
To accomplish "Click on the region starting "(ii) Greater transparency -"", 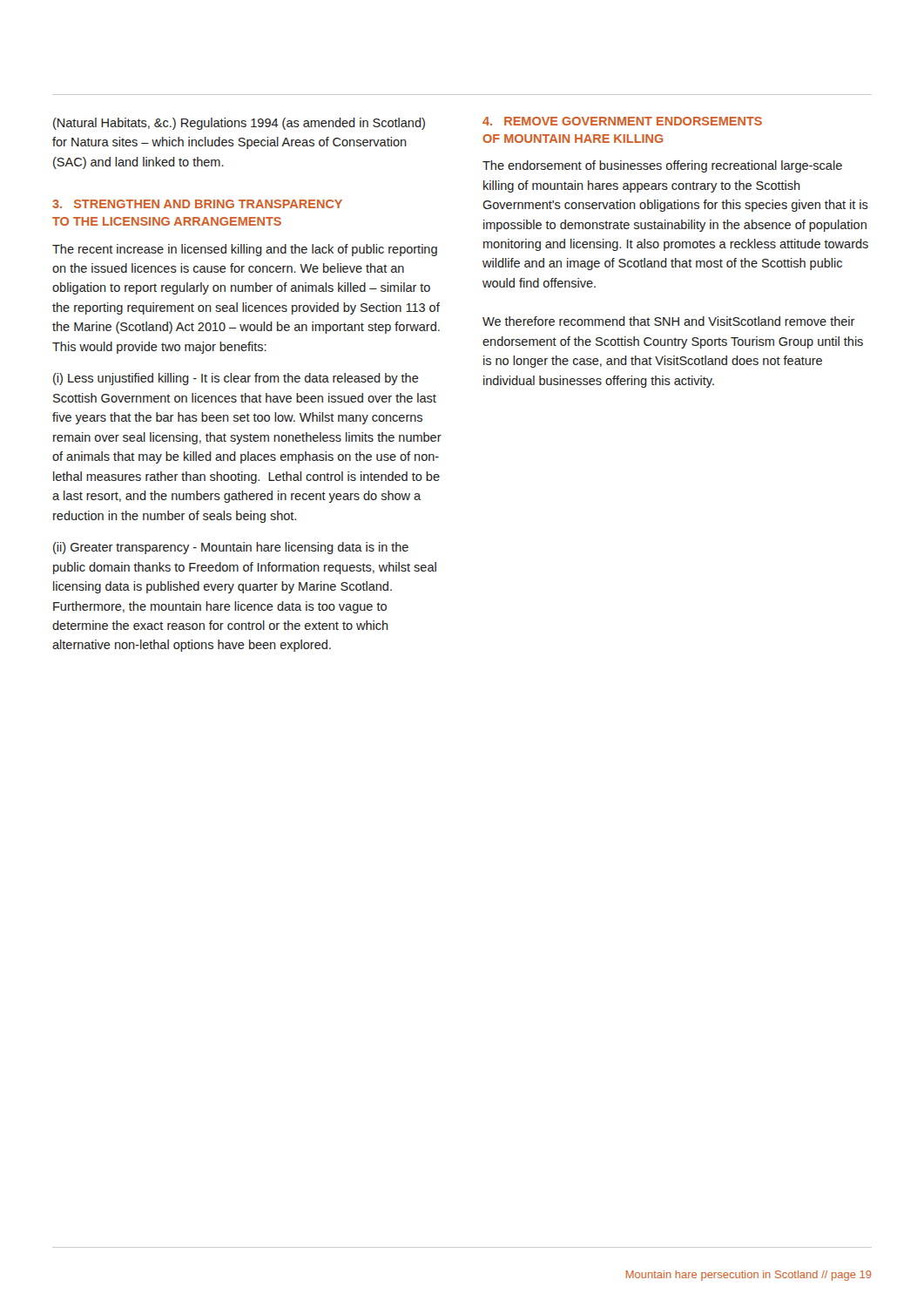I will (x=245, y=596).
